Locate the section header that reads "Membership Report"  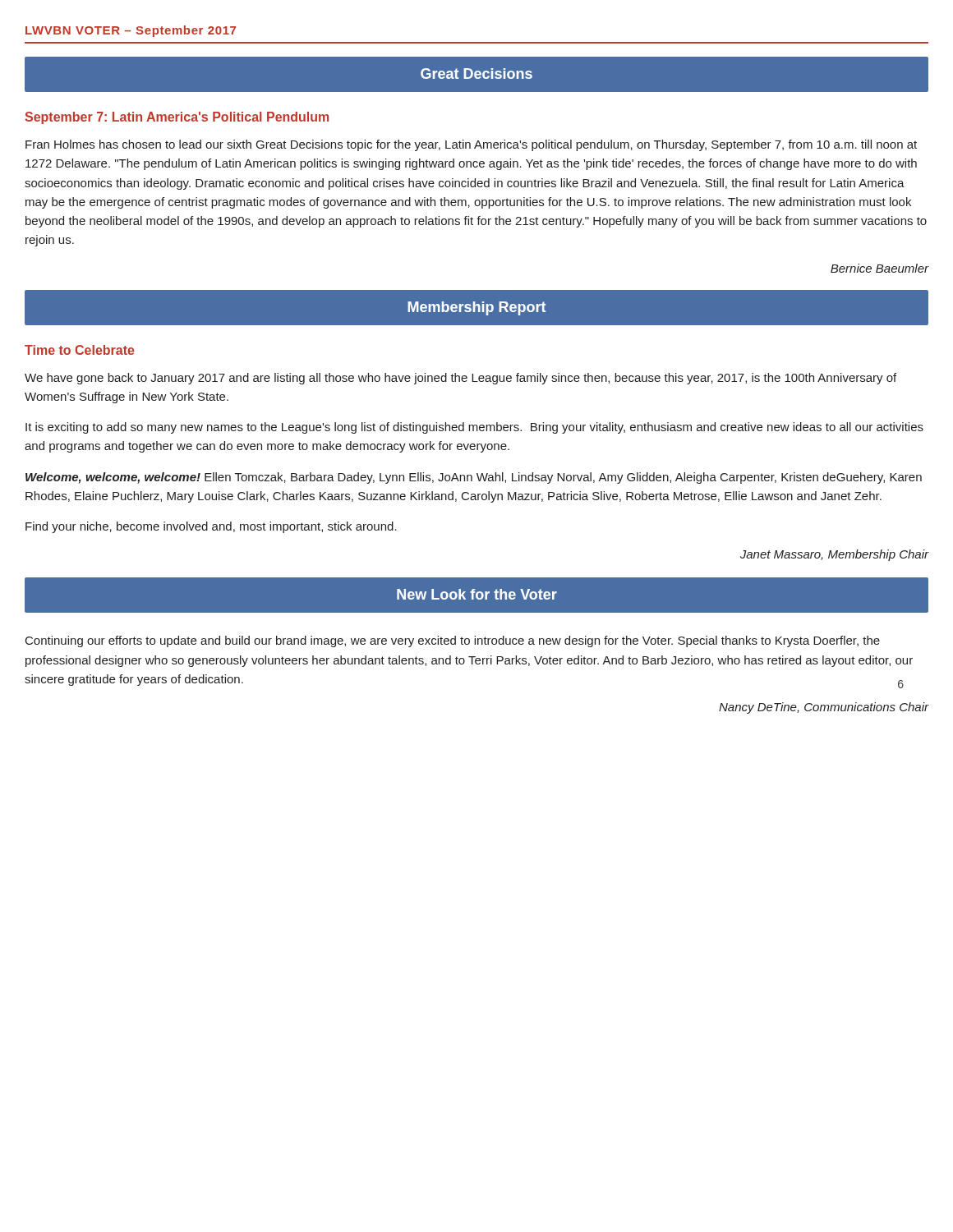[476, 307]
